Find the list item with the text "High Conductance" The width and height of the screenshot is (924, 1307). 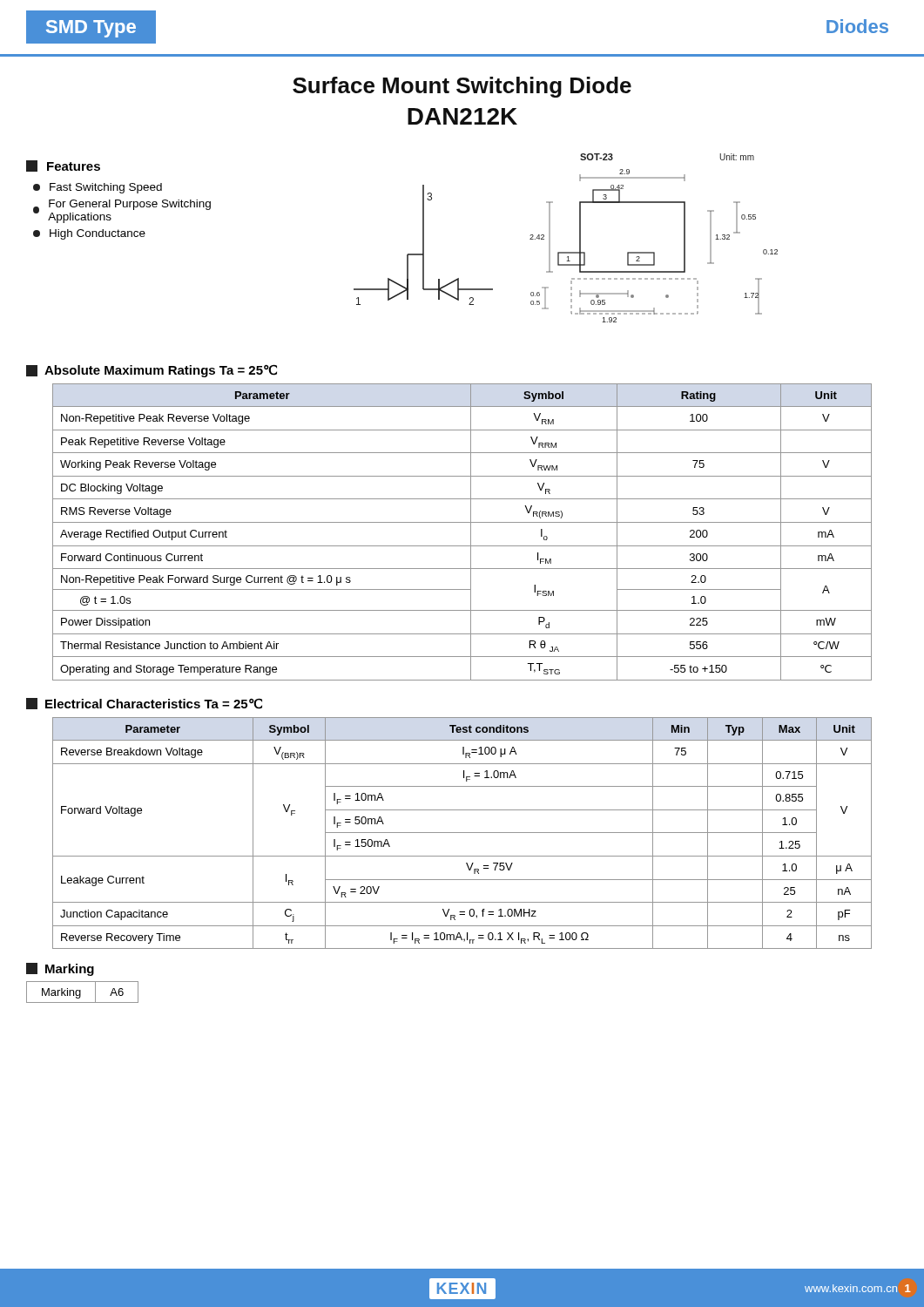click(x=89, y=233)
